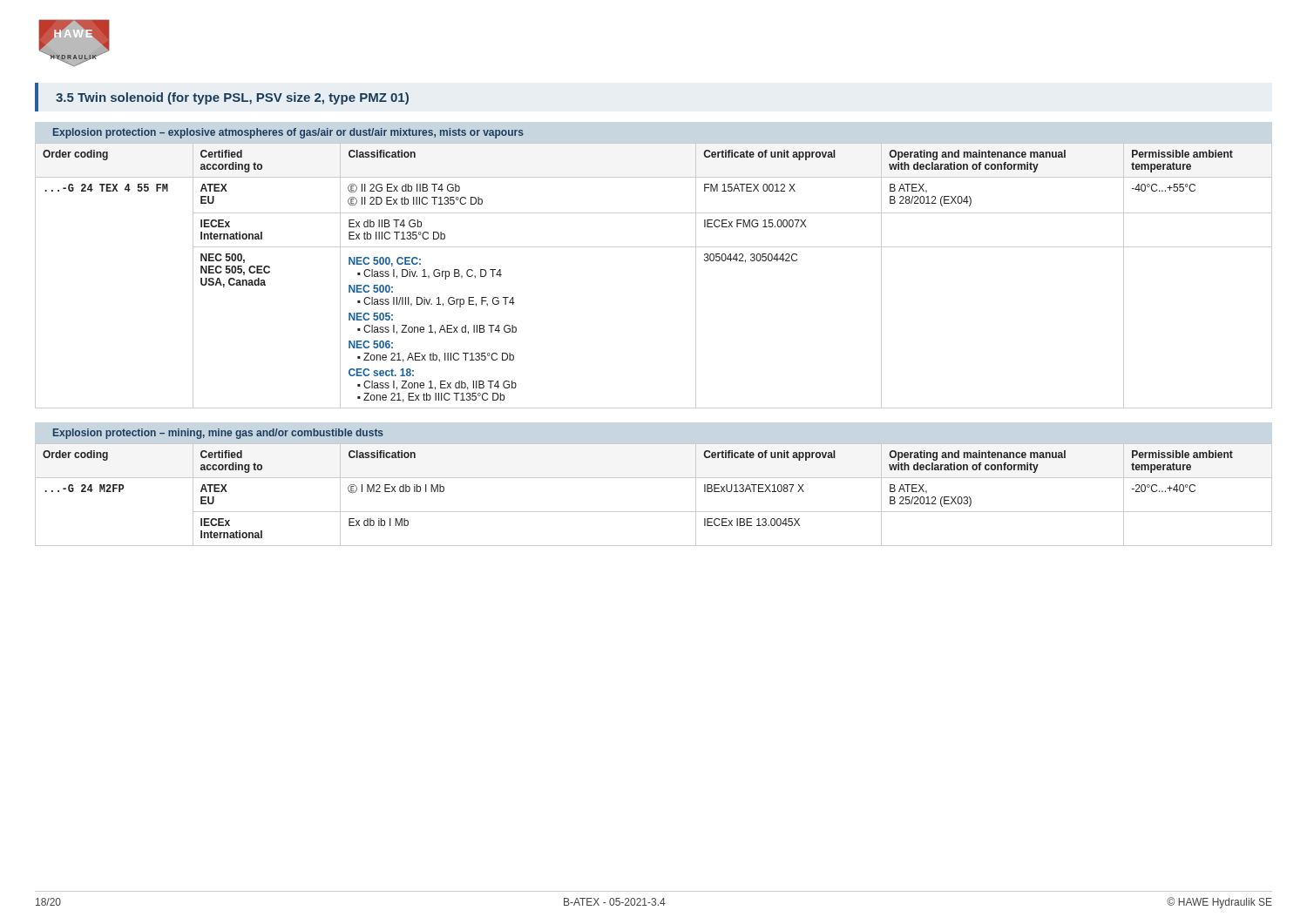Image resolution: width=1307 pixels, height=924 pixels.
Task: Where is the section header that starts "Explosion protection – explosive atmospheres of"?
Action: point(288,132)
